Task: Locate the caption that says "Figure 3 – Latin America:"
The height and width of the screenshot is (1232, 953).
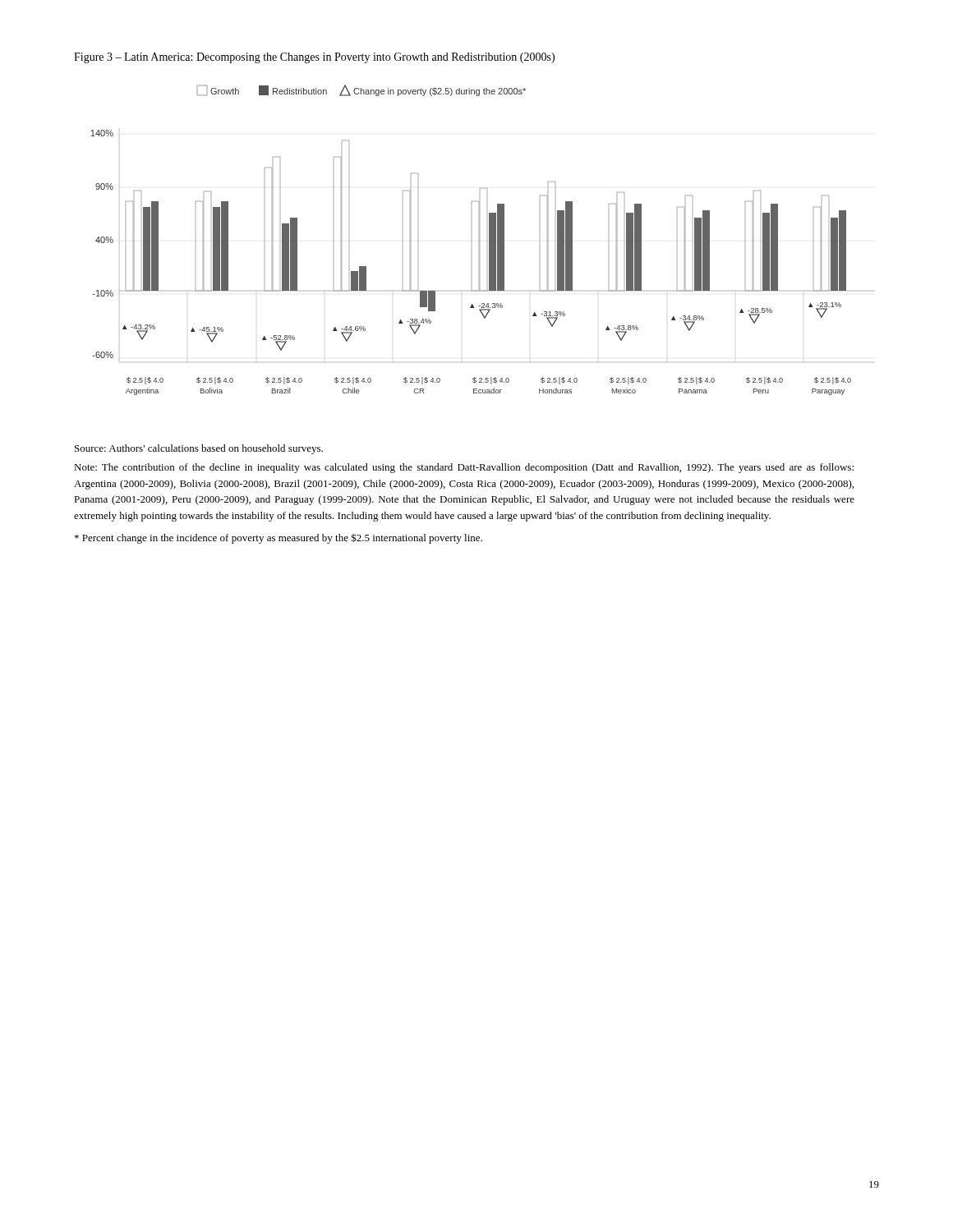Action: pos(314,57)
